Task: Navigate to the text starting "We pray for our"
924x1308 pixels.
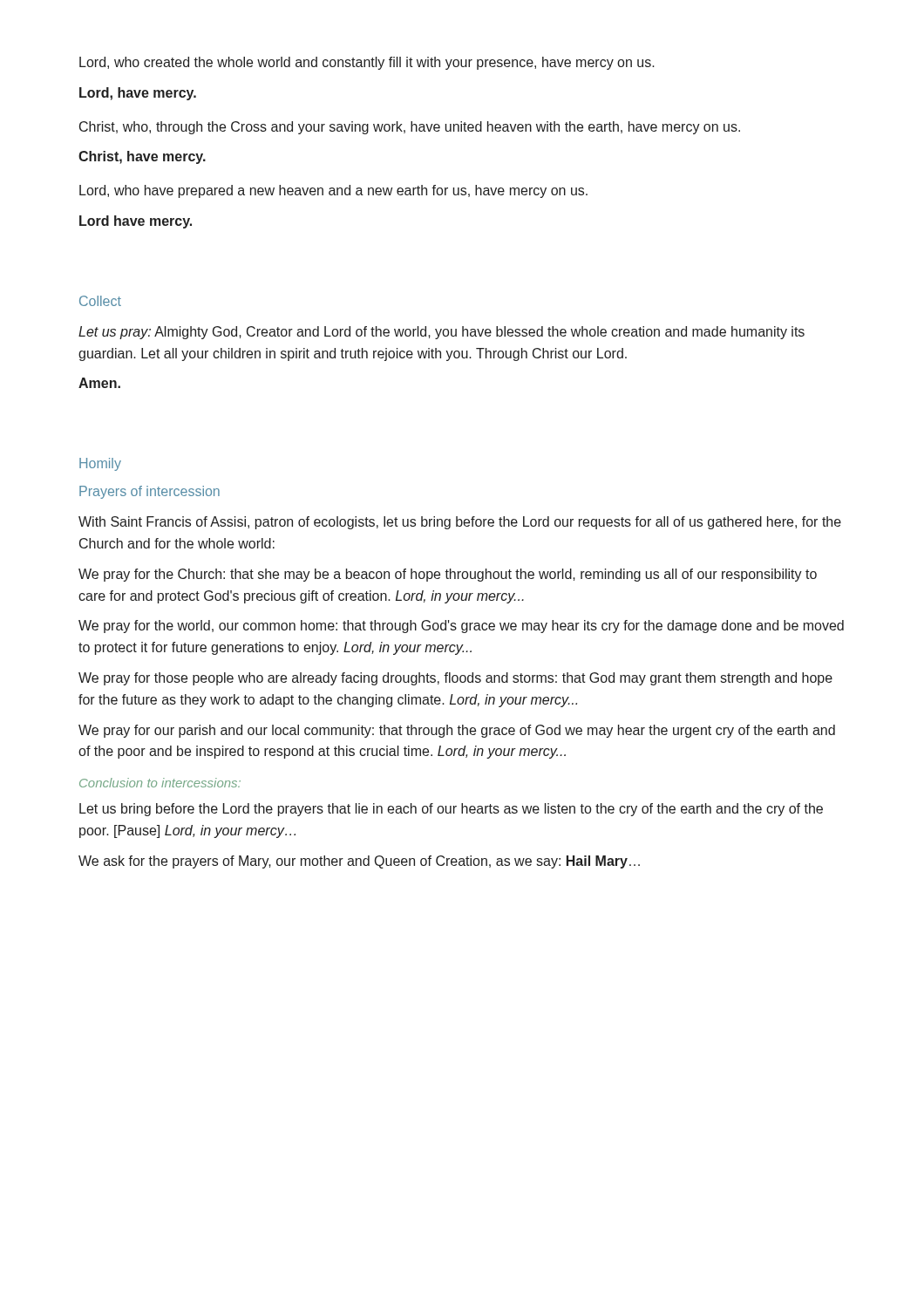Action: [457, 741]
